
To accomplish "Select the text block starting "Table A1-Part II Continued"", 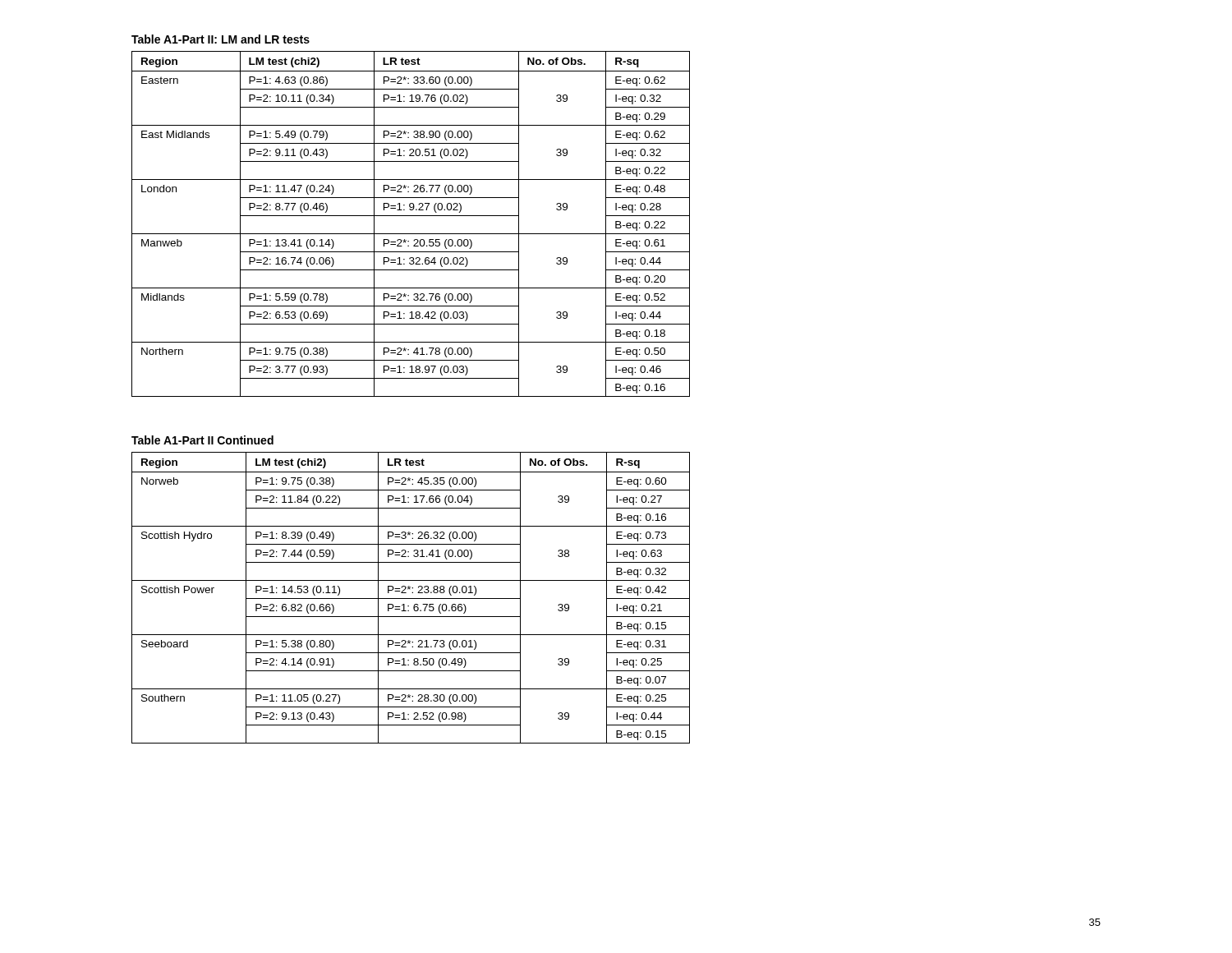I will click(203, 440).
